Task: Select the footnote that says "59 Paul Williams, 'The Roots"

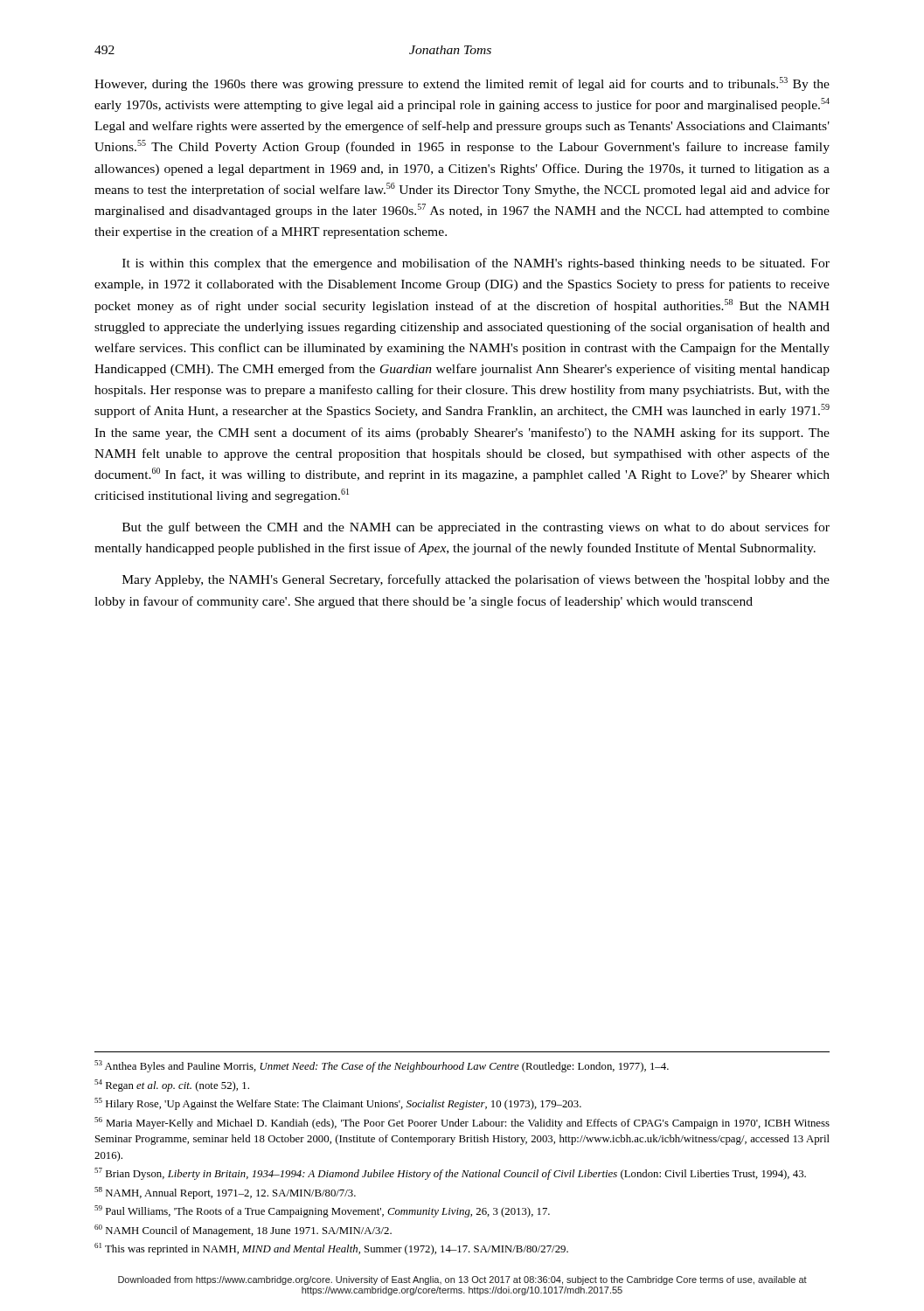Action: [322, 1211]
